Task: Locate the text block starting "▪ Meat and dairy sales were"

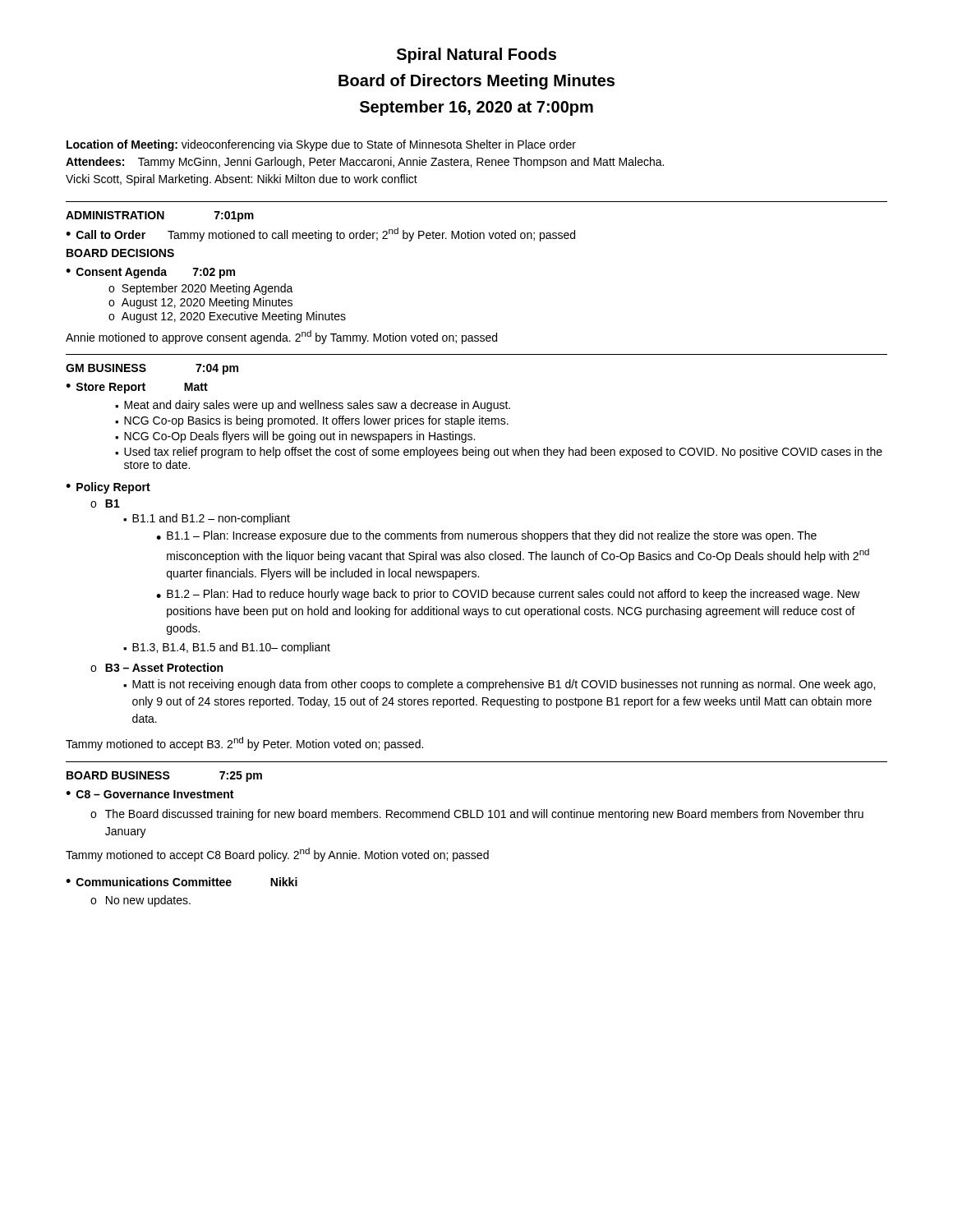Action: point(313,406)
